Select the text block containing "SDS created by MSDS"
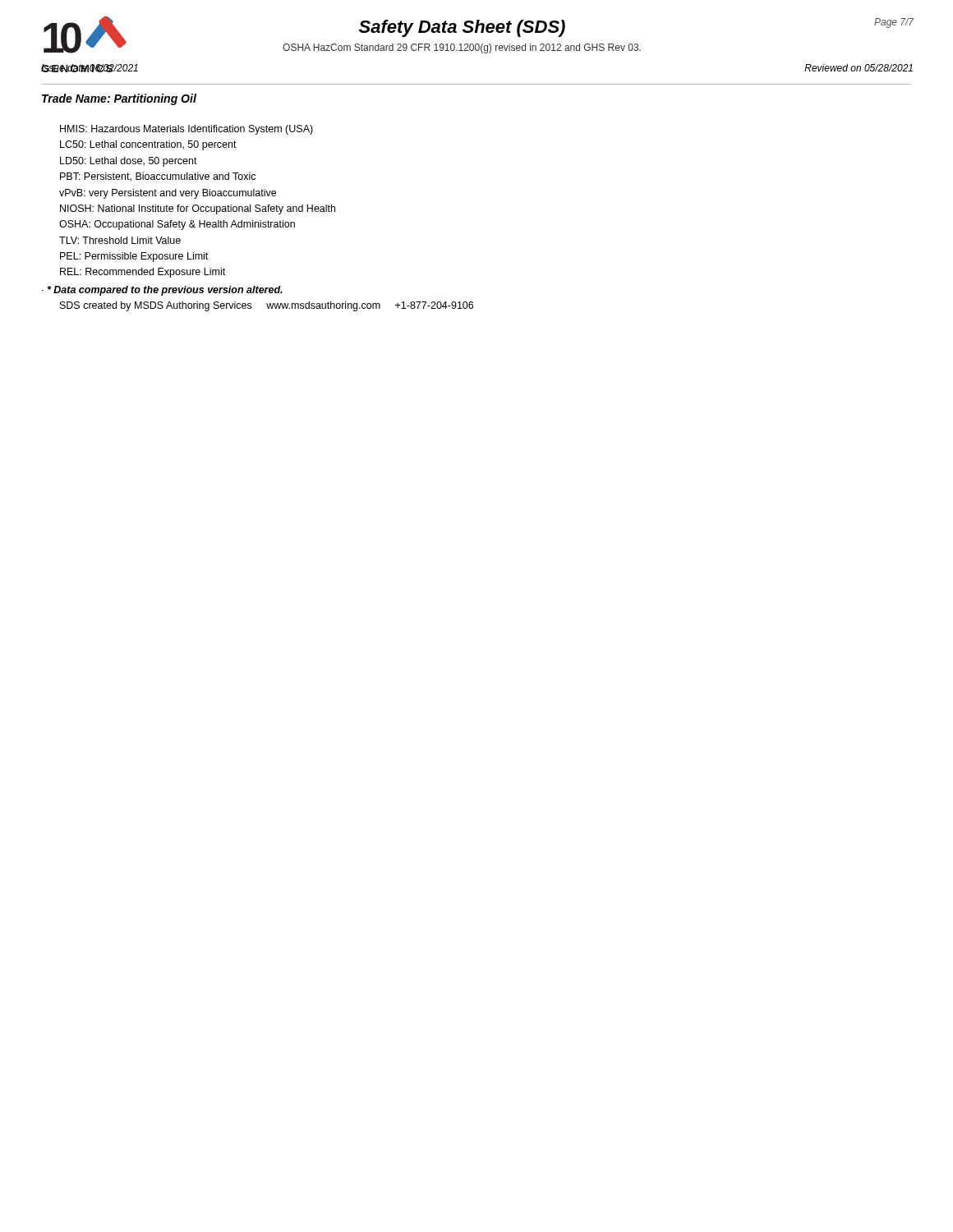The width and height of the screenshot is (953, 1232). (x=267, y=306)
